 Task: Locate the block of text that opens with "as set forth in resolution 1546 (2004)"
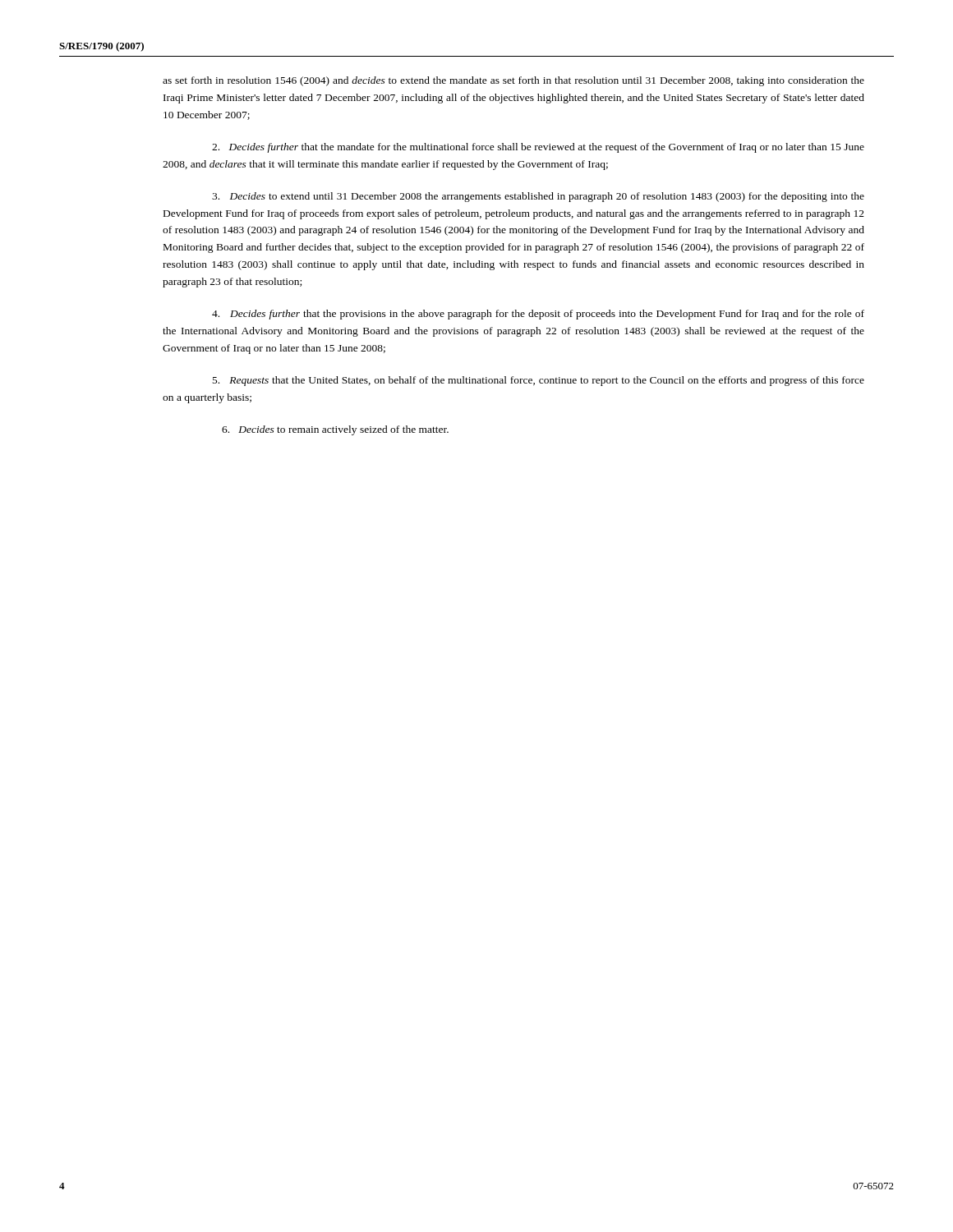point(513,97)
